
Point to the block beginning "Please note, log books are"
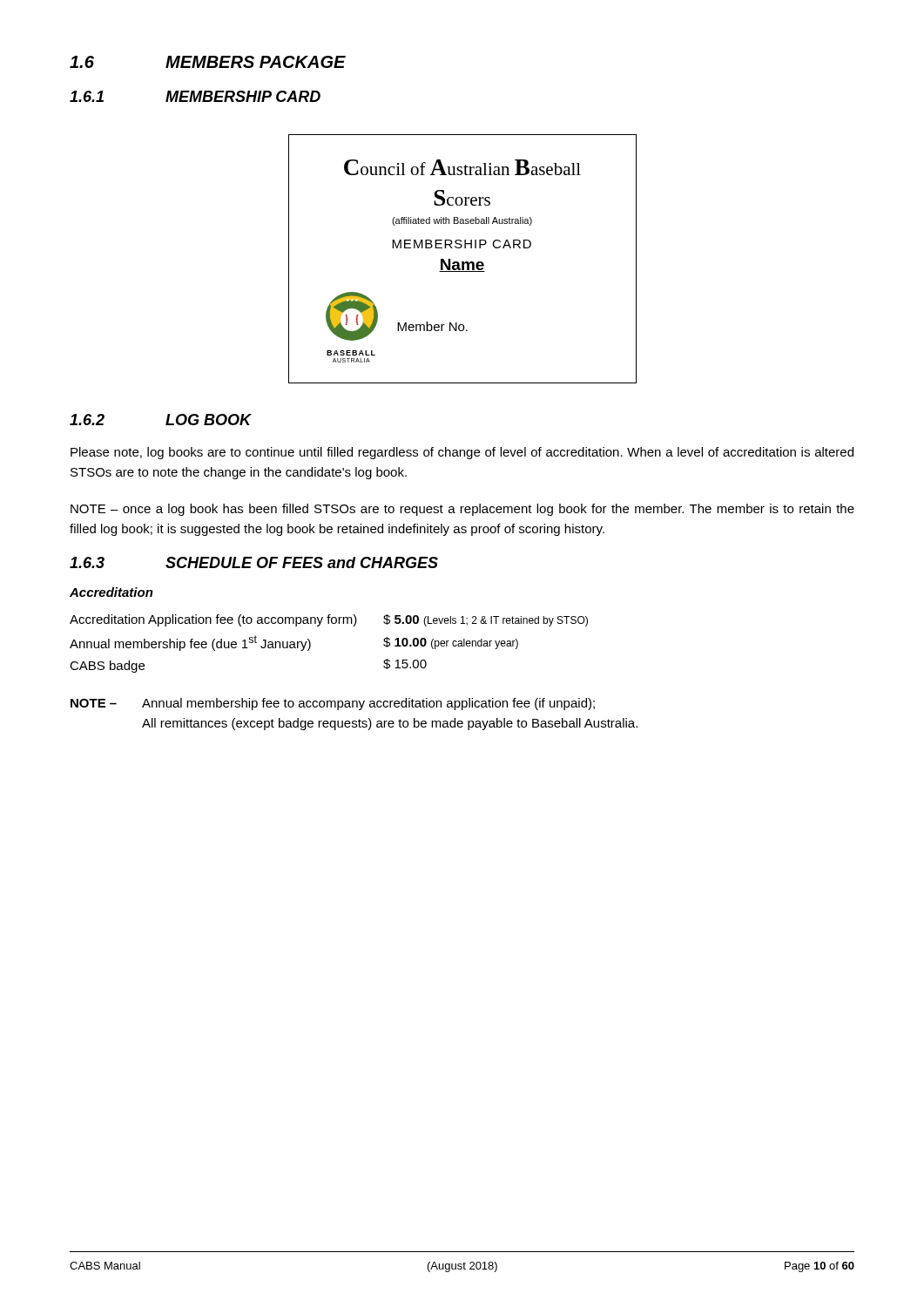[x=462, y=462]
